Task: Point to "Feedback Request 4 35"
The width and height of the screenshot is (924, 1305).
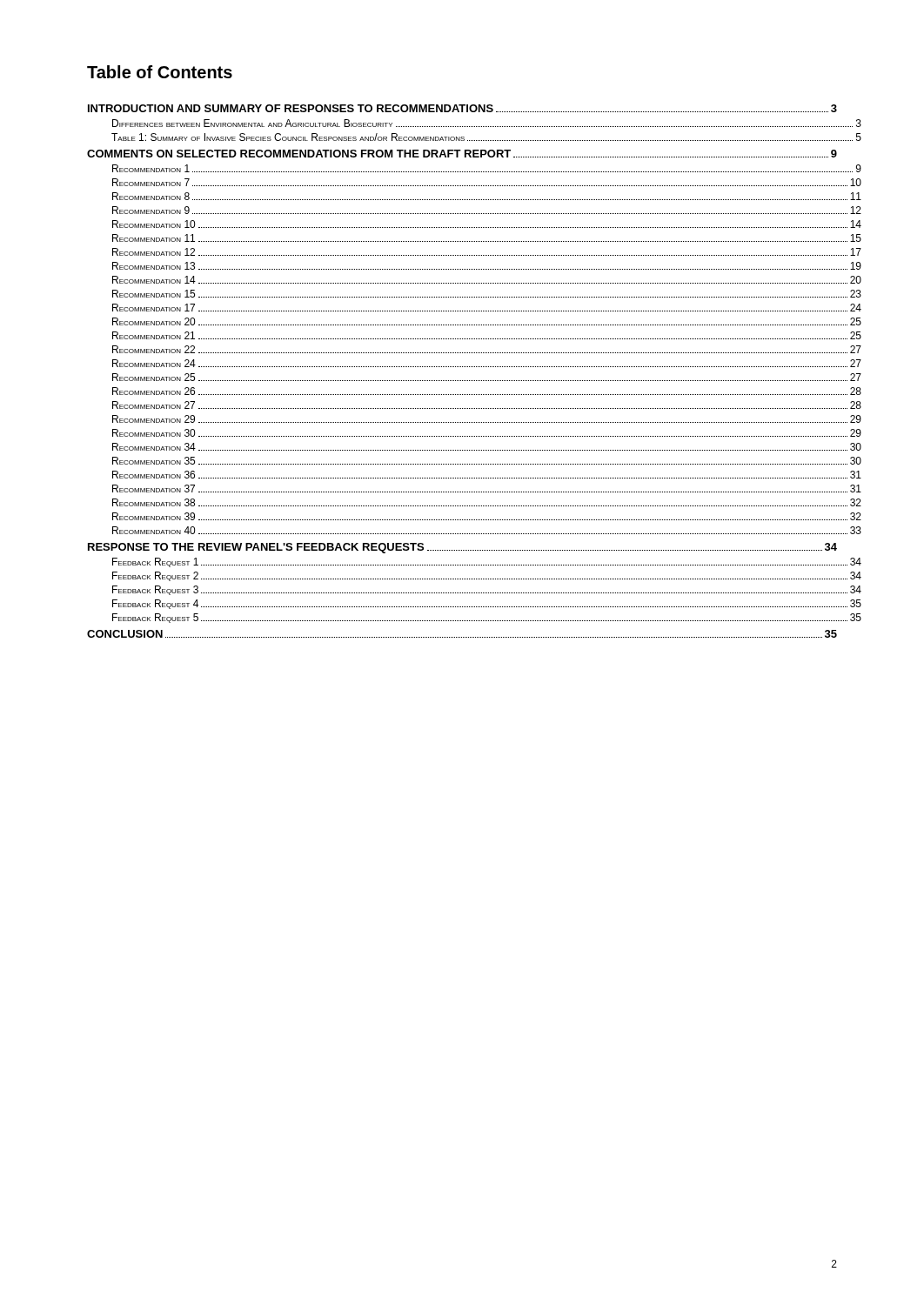Action: point(486,604)
